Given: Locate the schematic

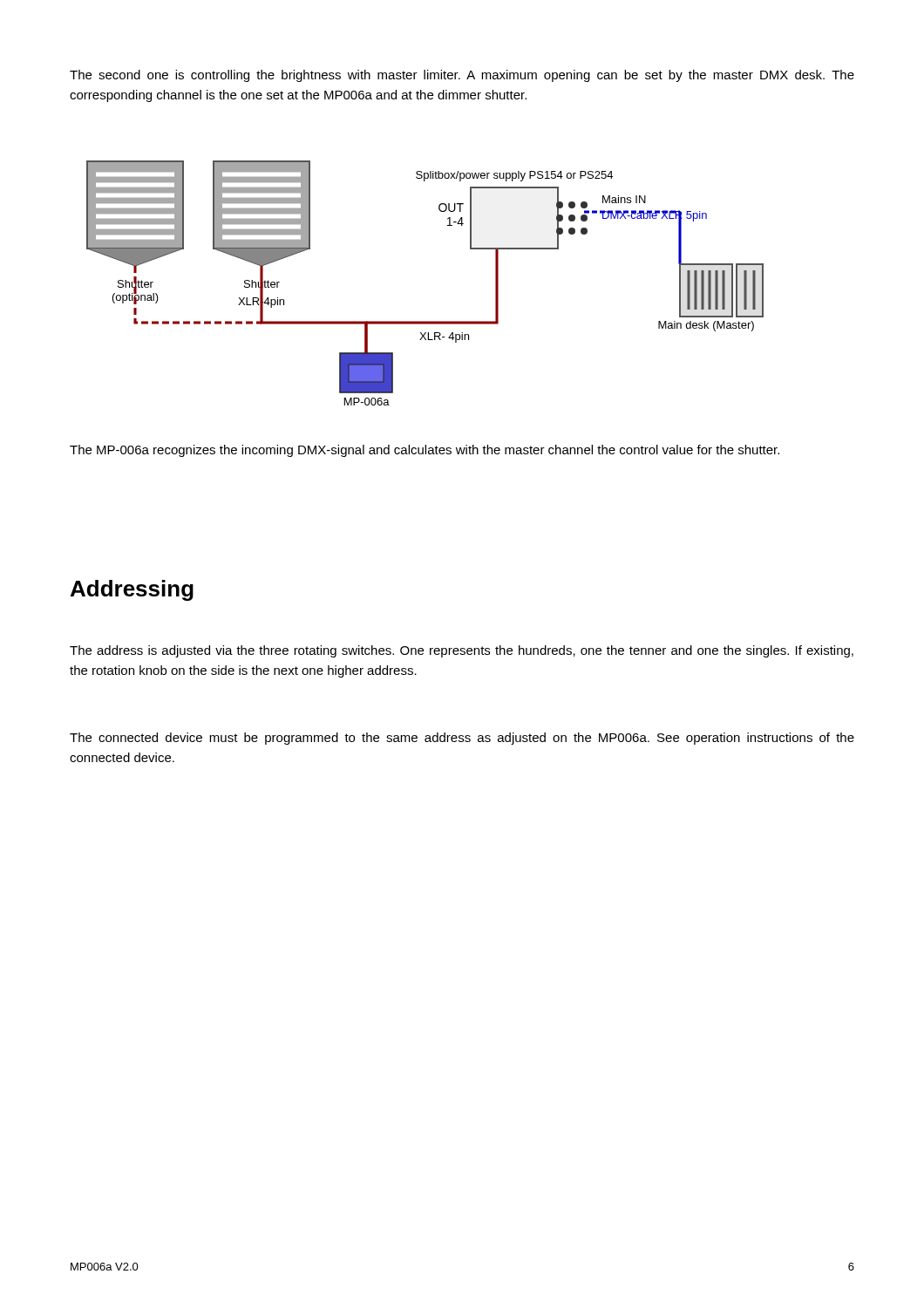Looking at the screenshot, I should pos(462,270).
